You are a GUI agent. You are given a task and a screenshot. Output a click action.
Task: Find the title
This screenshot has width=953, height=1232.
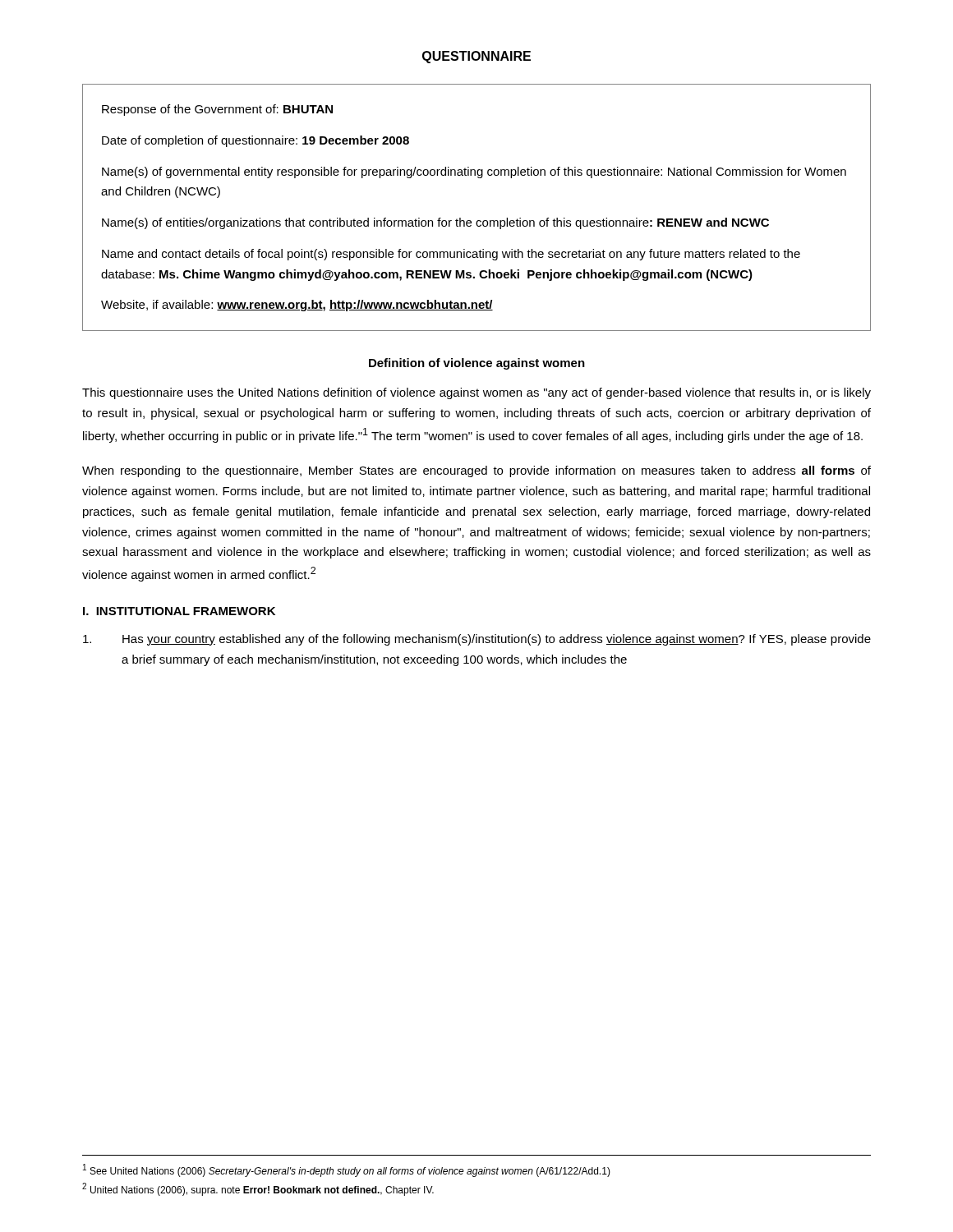click(x=476, y=56)
